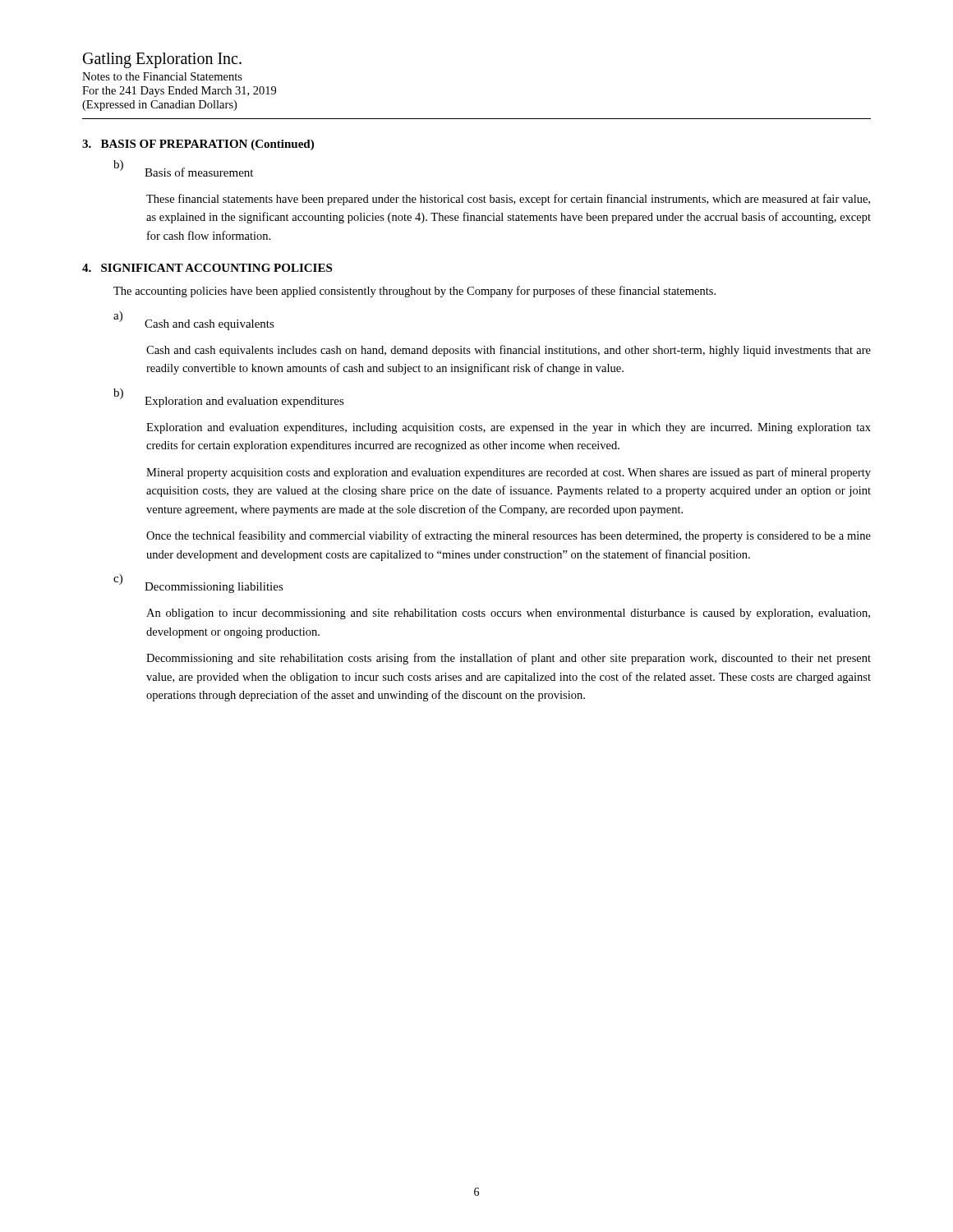Find the text block that says "Once the technical feasibility and commercial viability"

coord(509,545)
